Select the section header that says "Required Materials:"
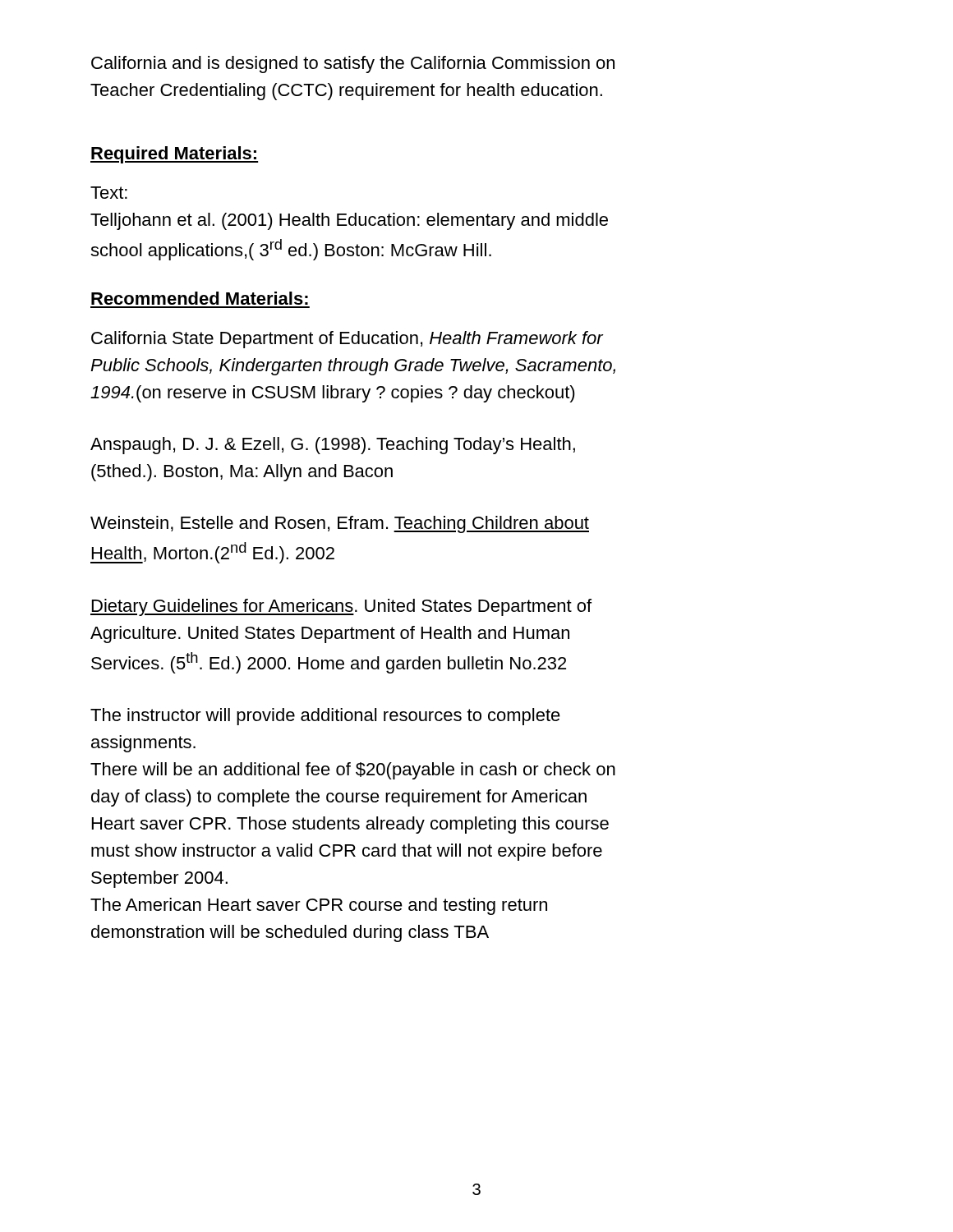This screenshot has height=1232, width=953. tap(174, 153)
